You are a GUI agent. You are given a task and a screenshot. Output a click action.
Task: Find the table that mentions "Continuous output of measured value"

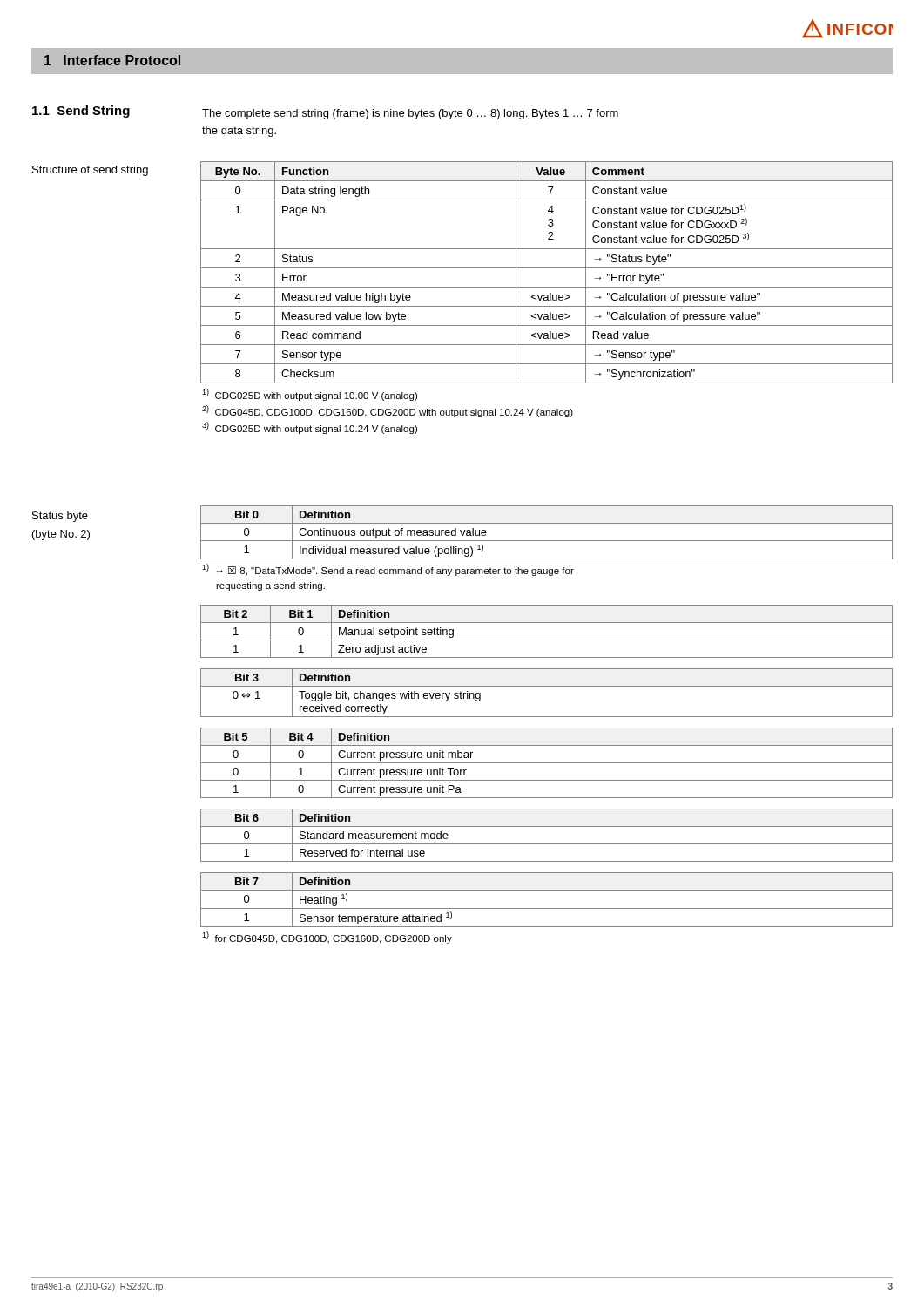pyautogui.click(x=546, y=550)
